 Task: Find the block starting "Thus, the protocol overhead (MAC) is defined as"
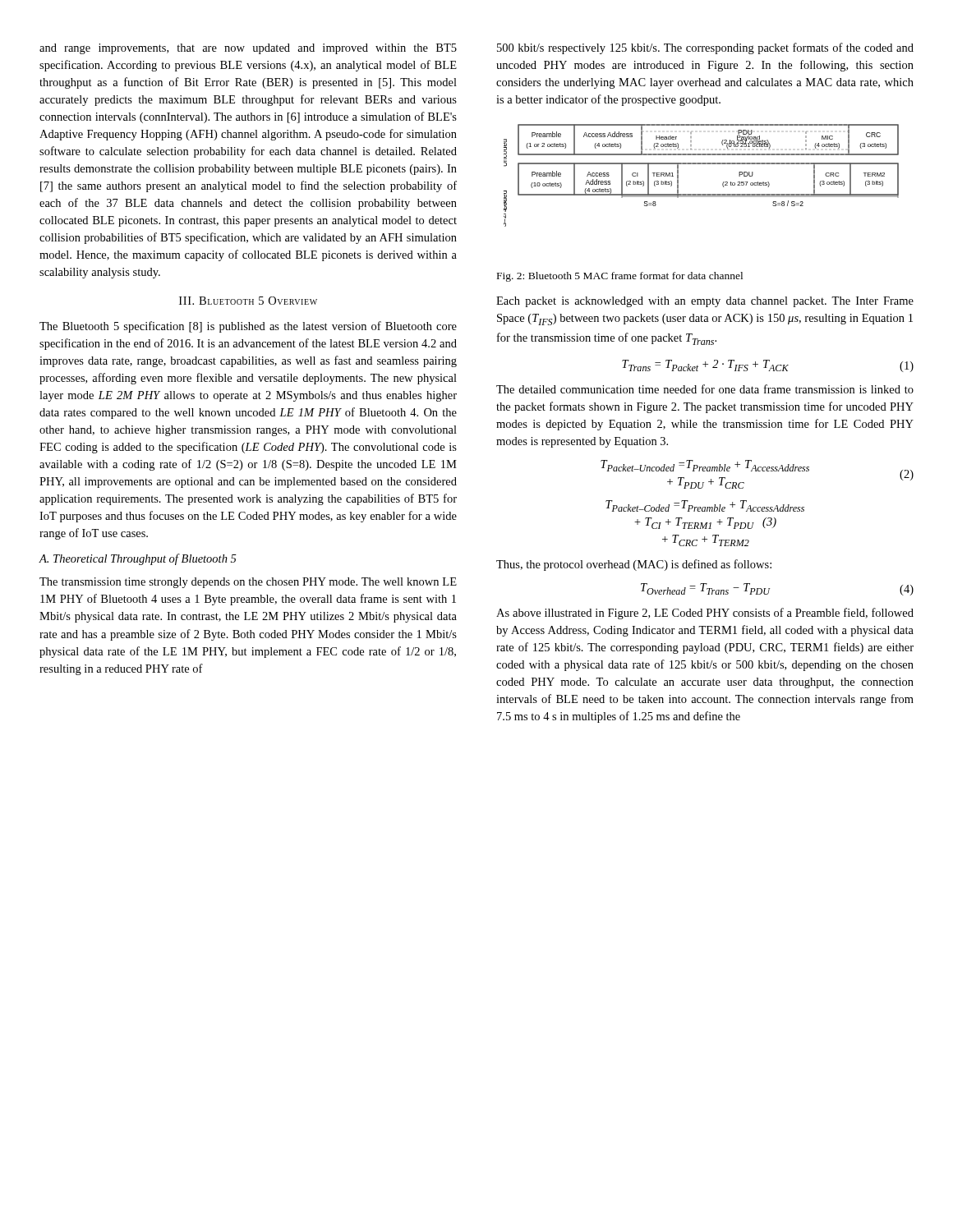705,565
